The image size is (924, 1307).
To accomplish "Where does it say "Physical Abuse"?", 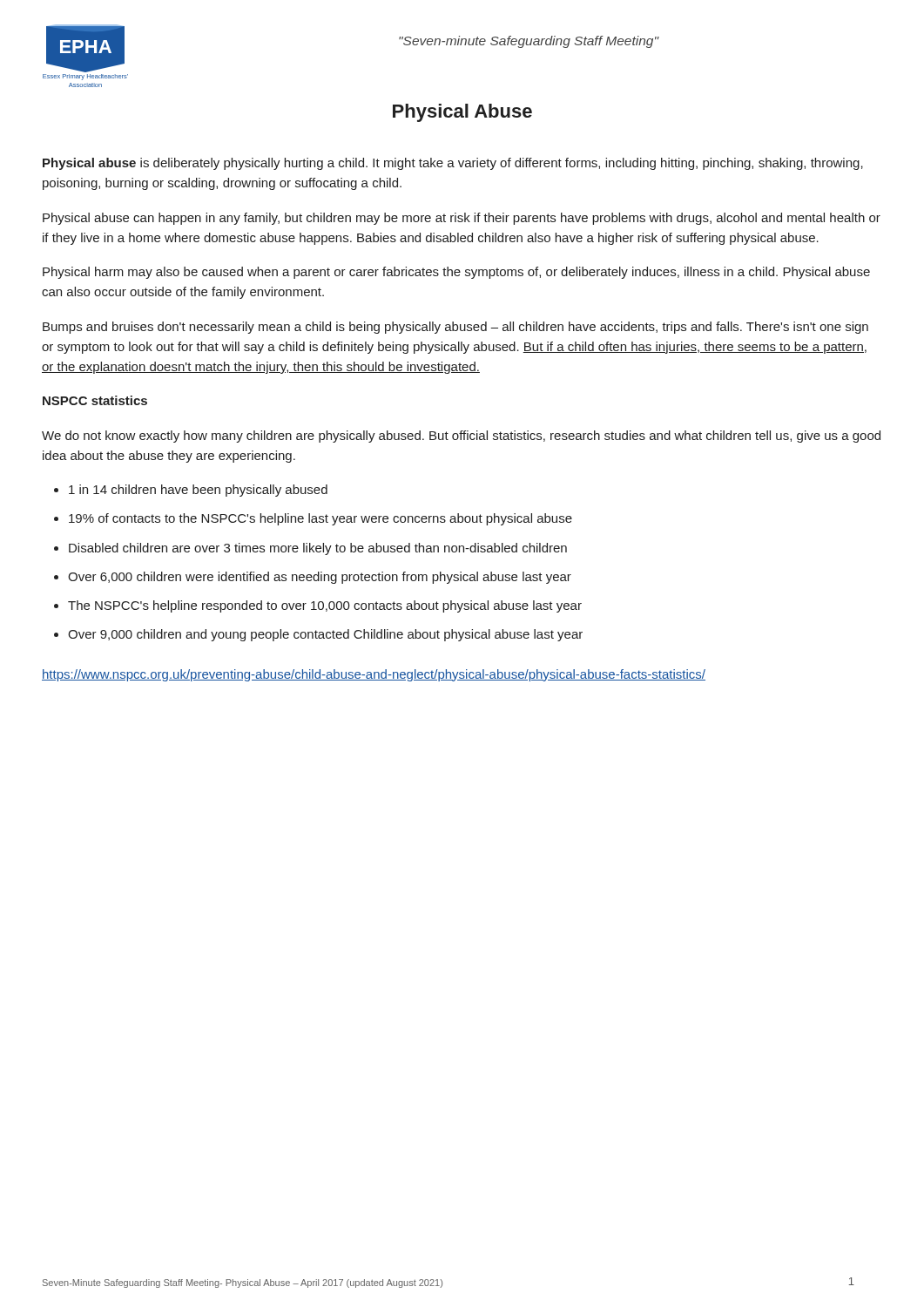I will pos(462,111).
